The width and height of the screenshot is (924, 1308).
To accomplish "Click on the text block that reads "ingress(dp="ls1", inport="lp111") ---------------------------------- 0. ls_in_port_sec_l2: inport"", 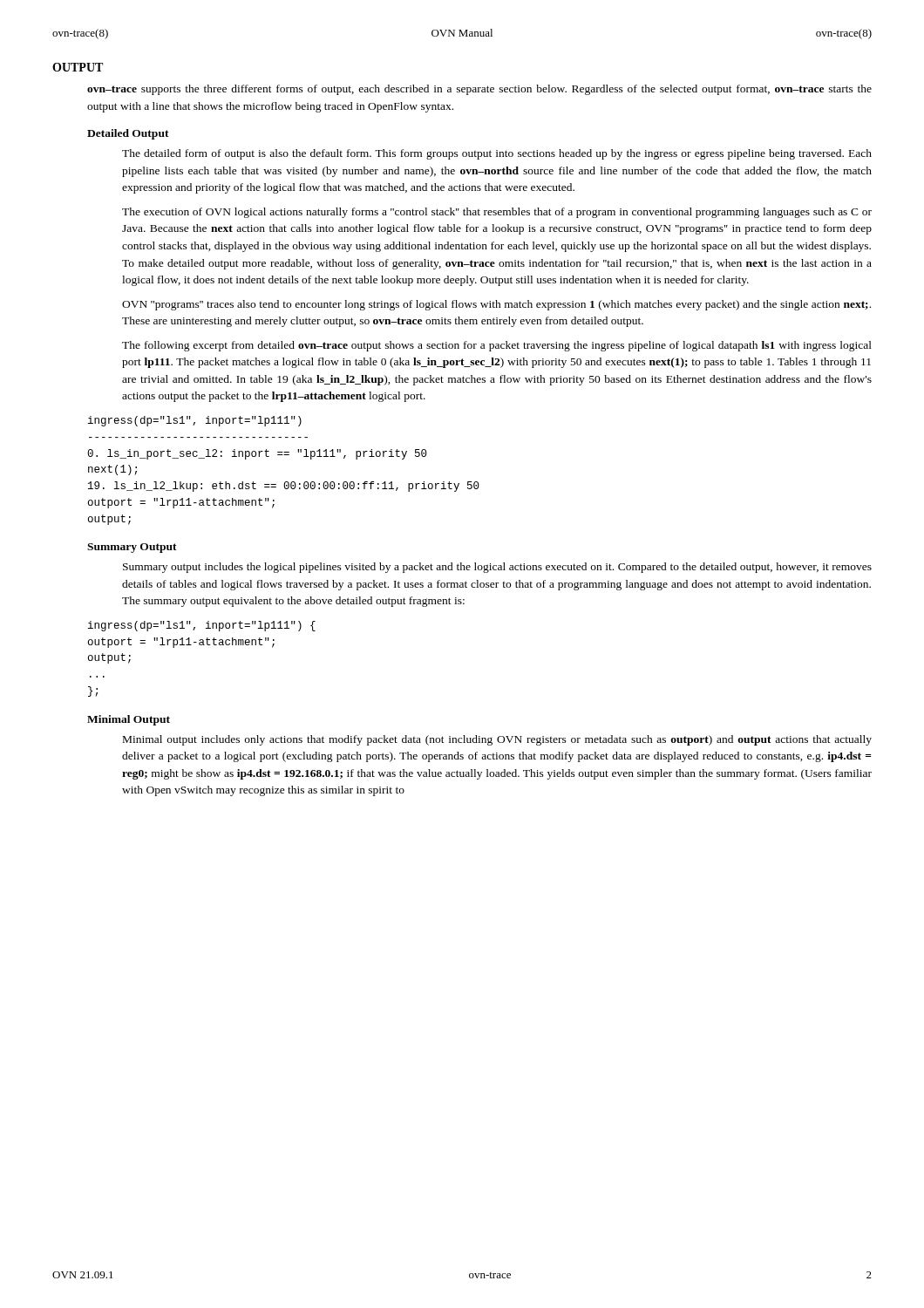I will pos(283,470).
